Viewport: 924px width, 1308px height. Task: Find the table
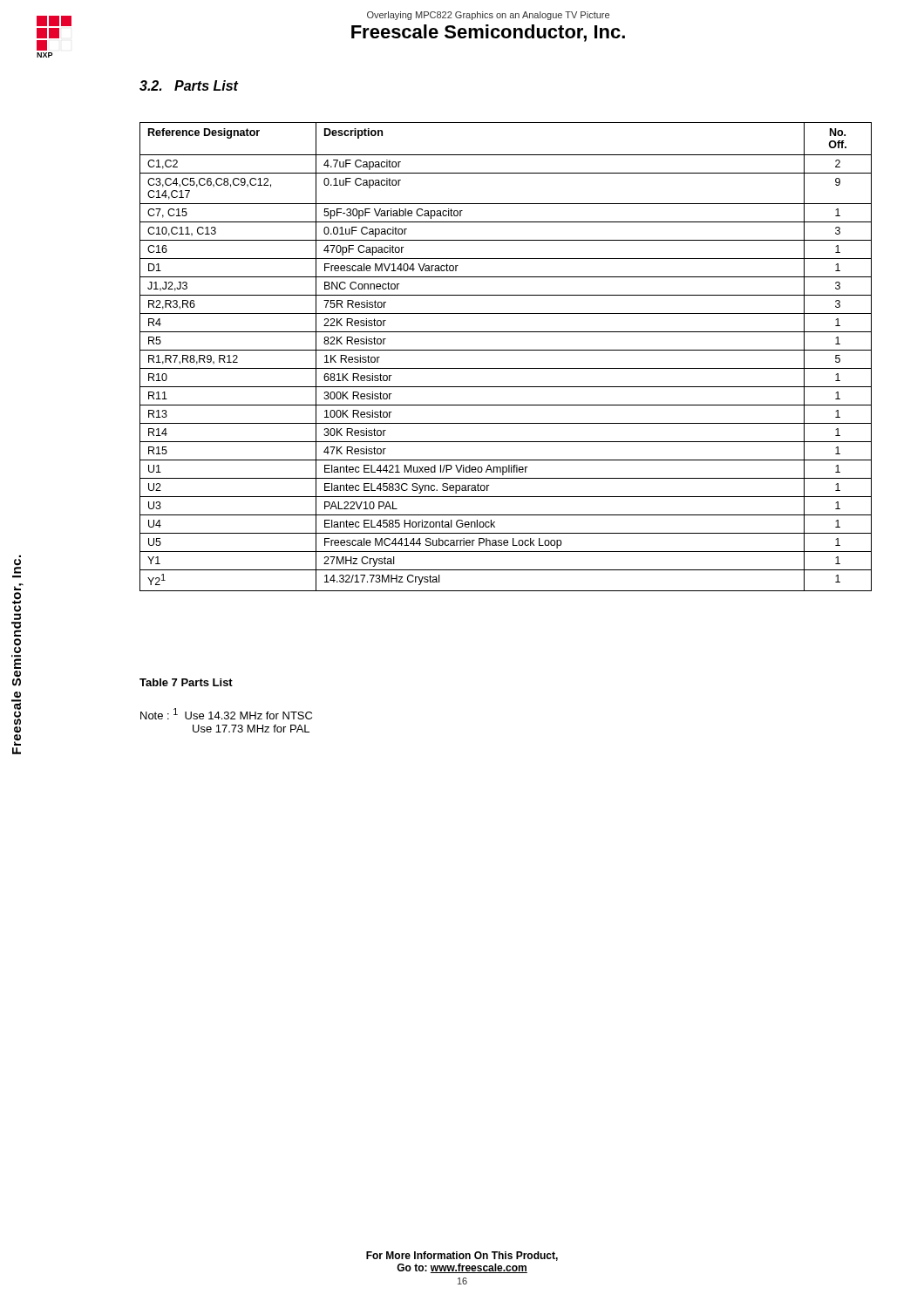coord(506,357)
